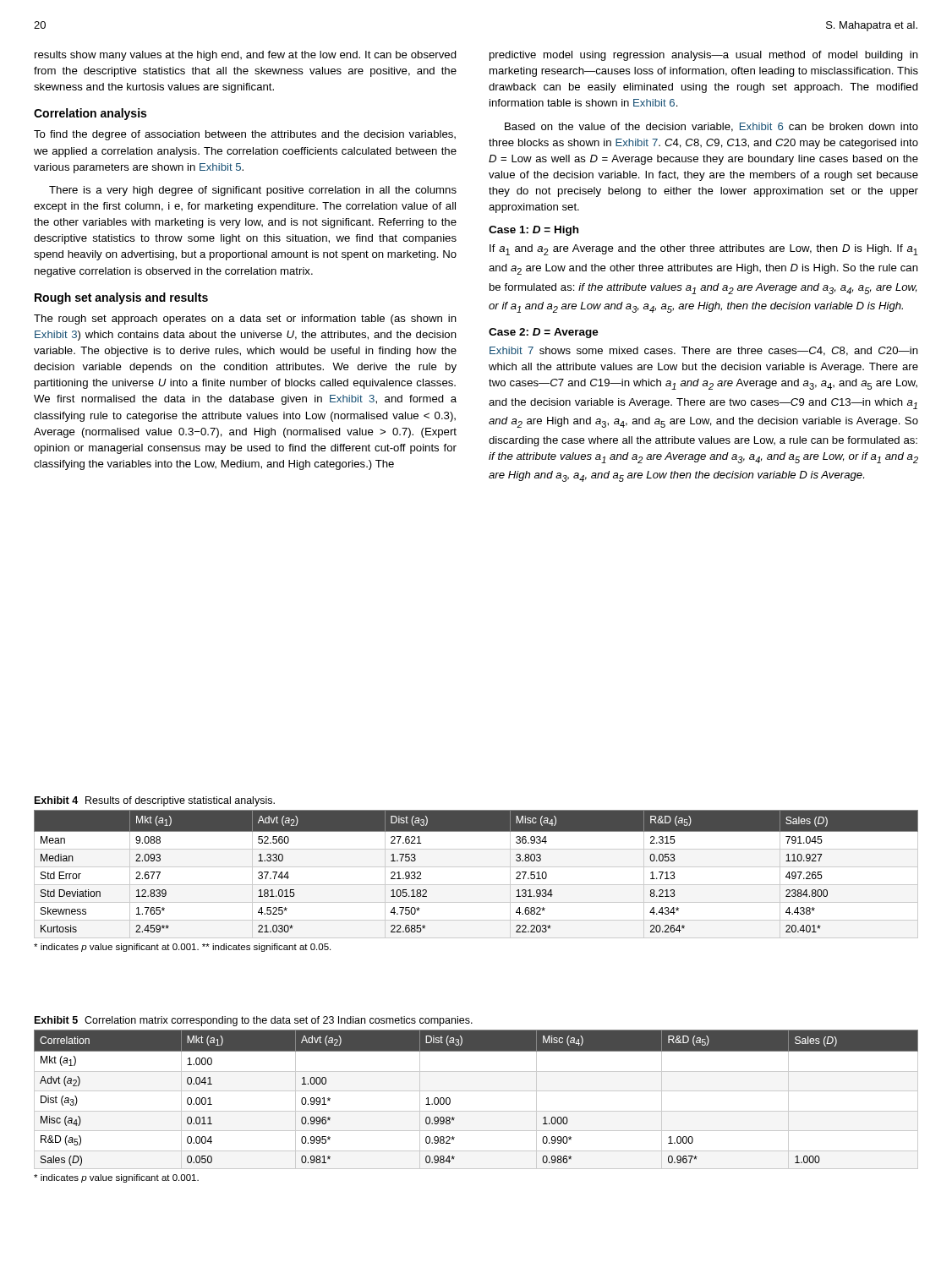This screenshot has height=1268, width=952.
Task: Navigate to the block starting "predictive model using regression analysis—a"
Action: [x=703, y=131]
